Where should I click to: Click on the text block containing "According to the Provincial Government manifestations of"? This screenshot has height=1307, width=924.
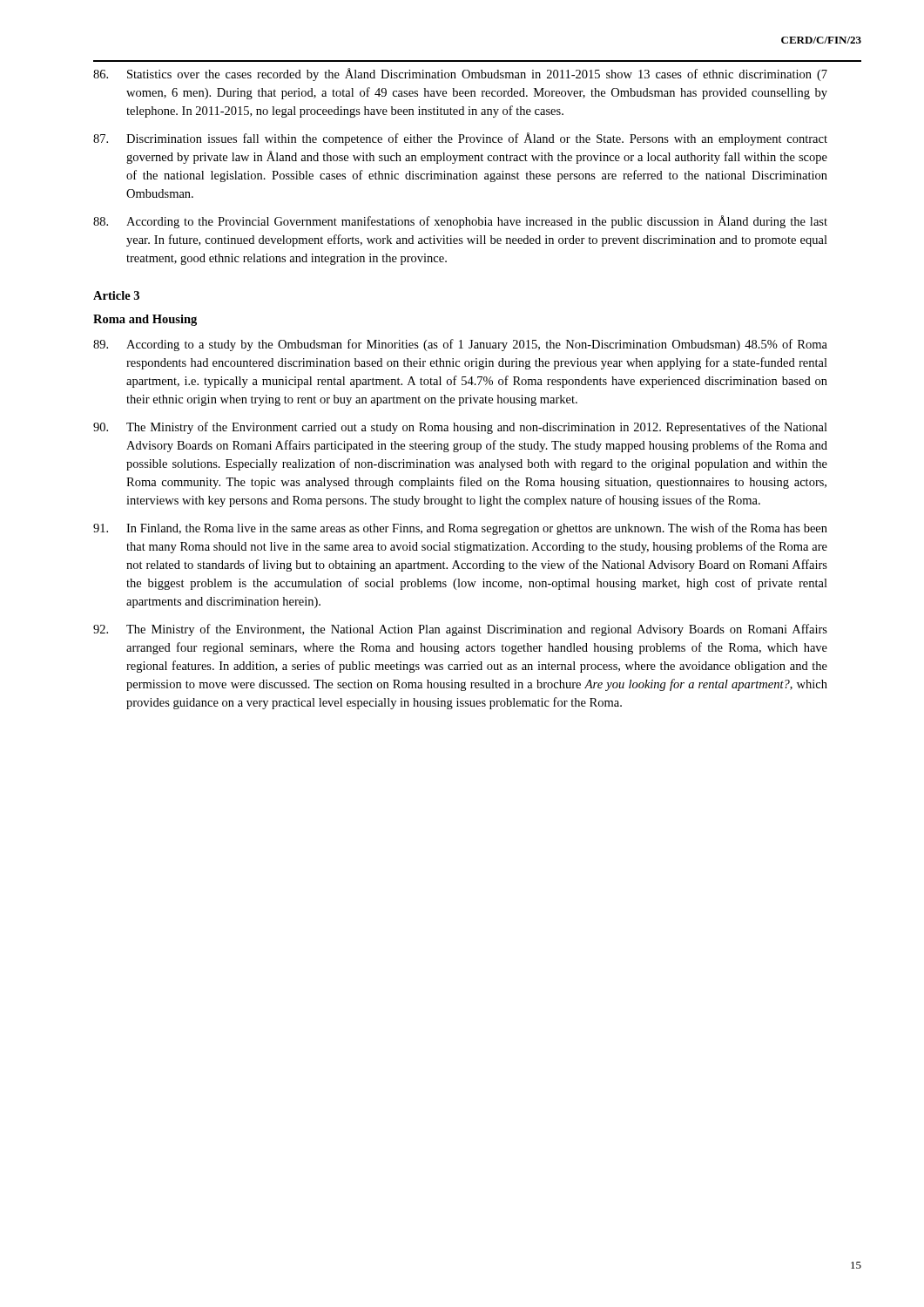[460, 240]
